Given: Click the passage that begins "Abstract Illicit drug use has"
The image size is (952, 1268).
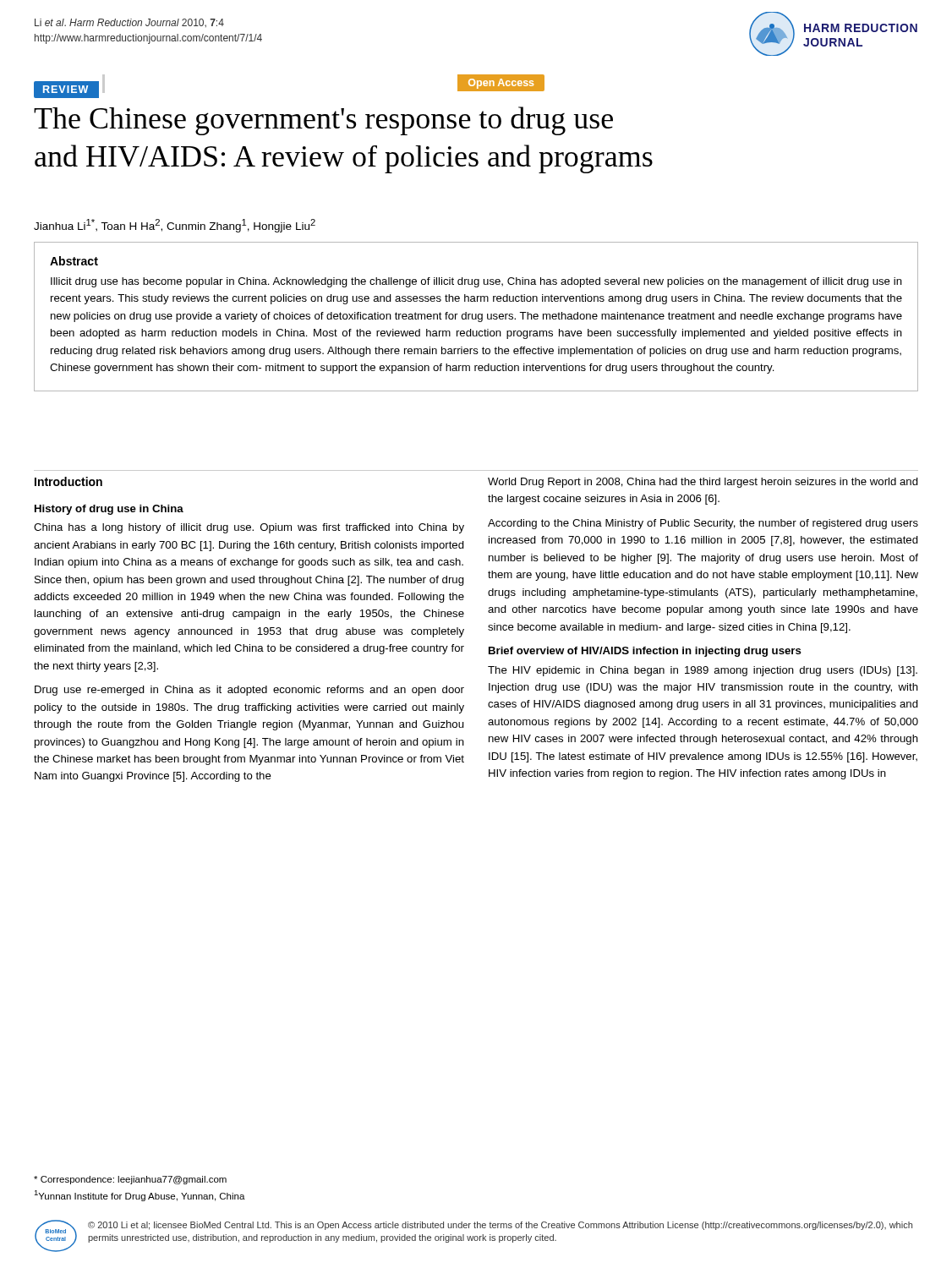Looking at the screenshot, I should [x=476, y=316].
